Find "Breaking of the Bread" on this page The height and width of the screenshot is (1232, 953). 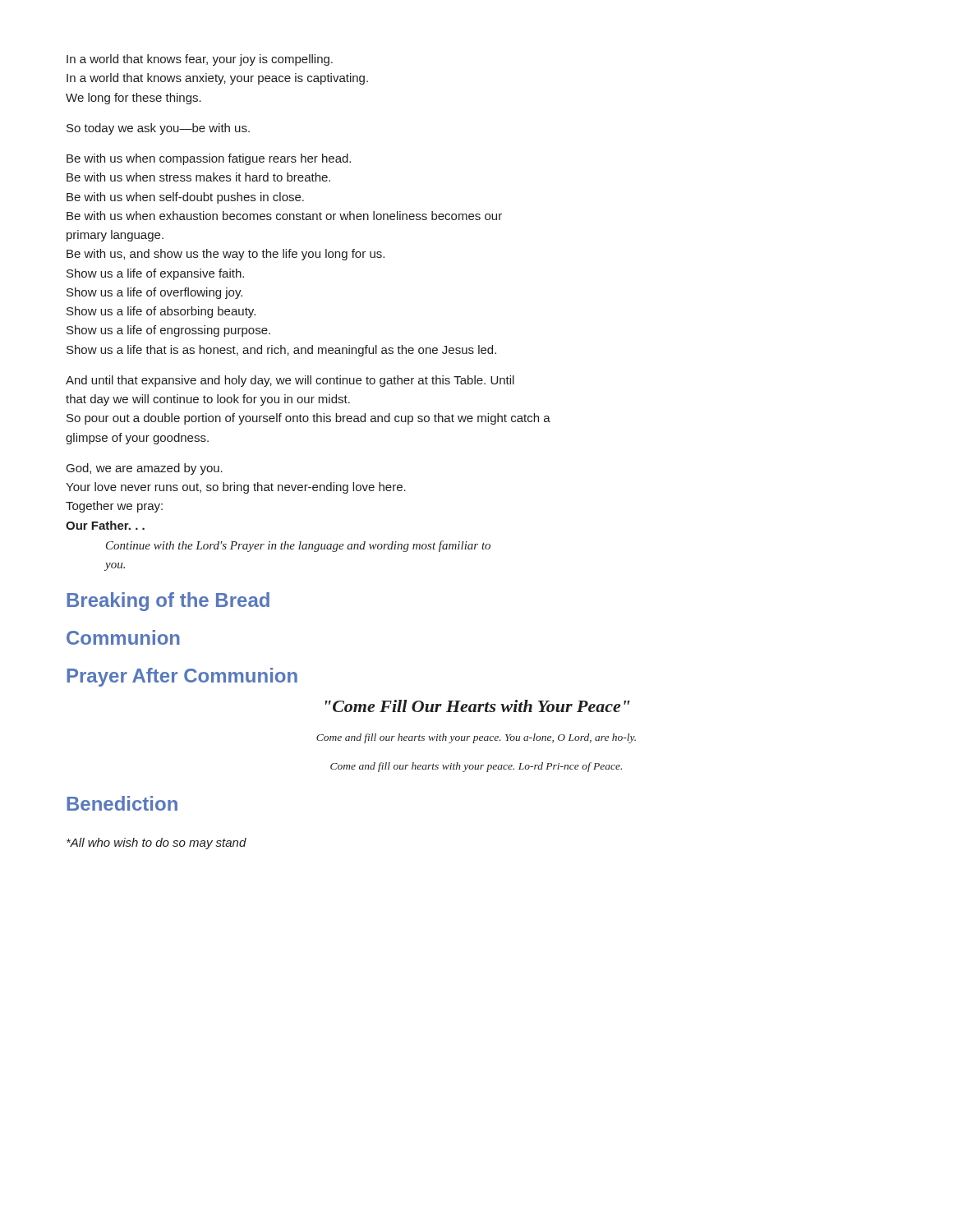tap(168, 600)
